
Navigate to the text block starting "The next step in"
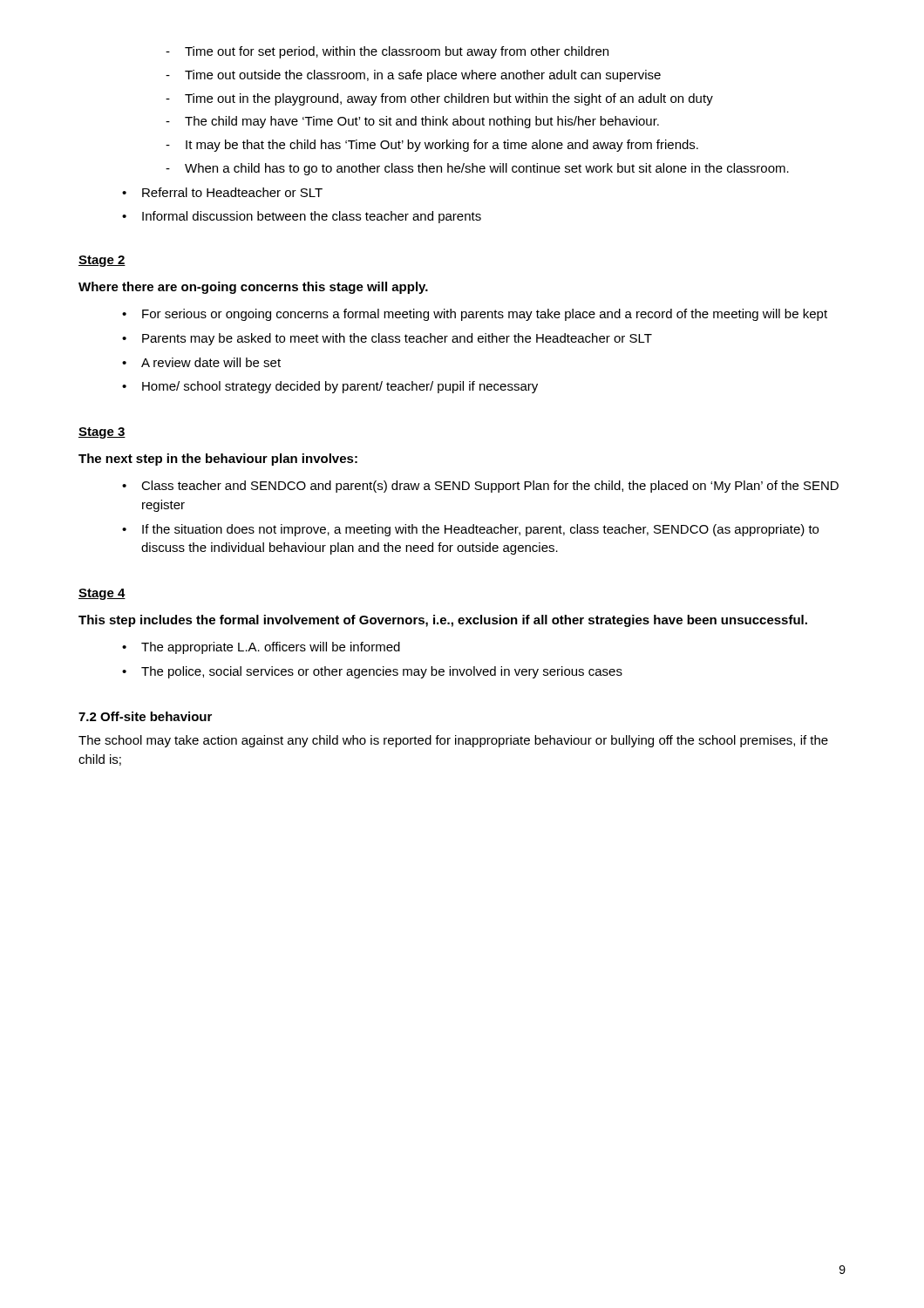218,460
